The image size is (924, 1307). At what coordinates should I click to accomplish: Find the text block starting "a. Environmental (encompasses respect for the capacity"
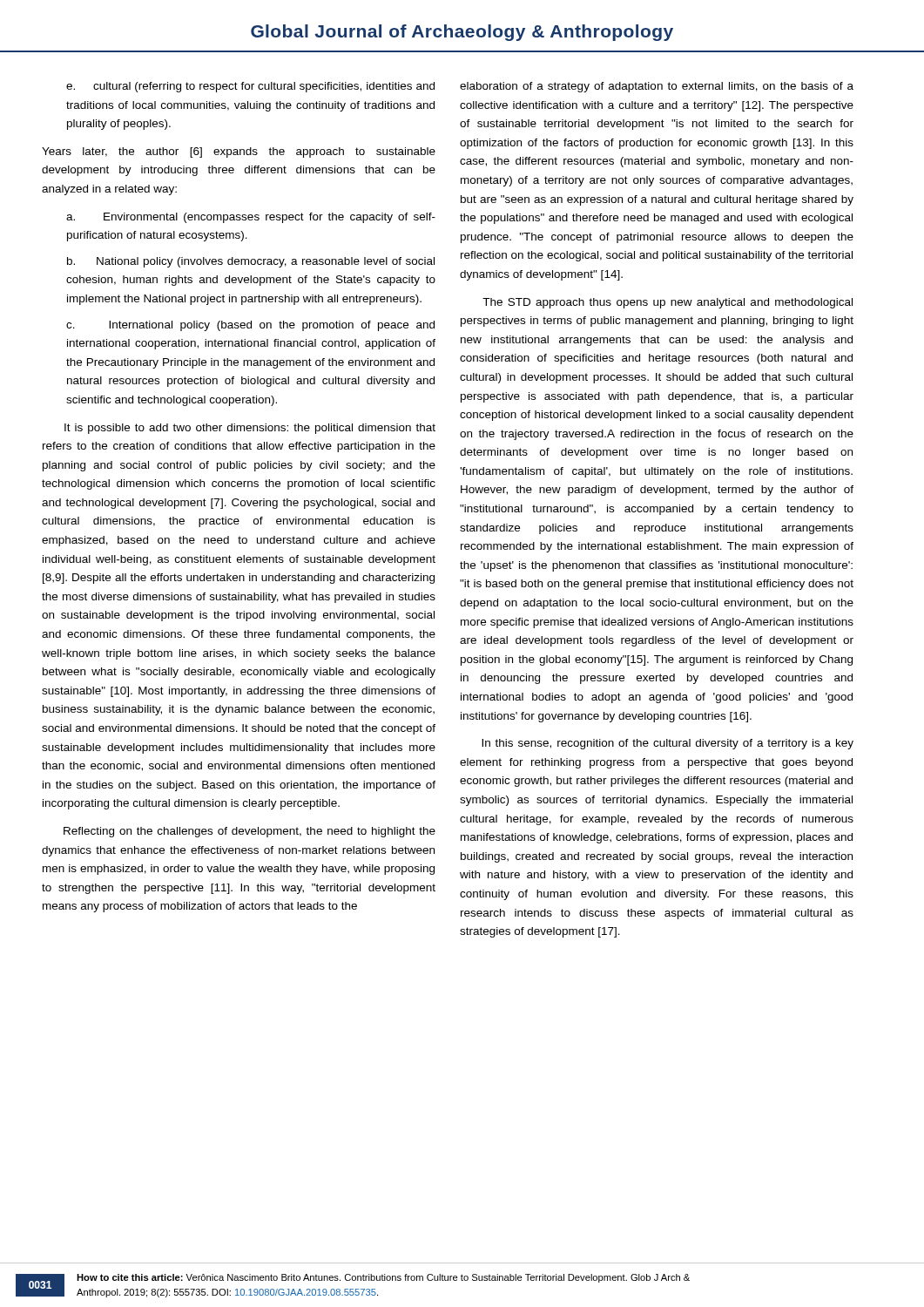pos(251,226)
